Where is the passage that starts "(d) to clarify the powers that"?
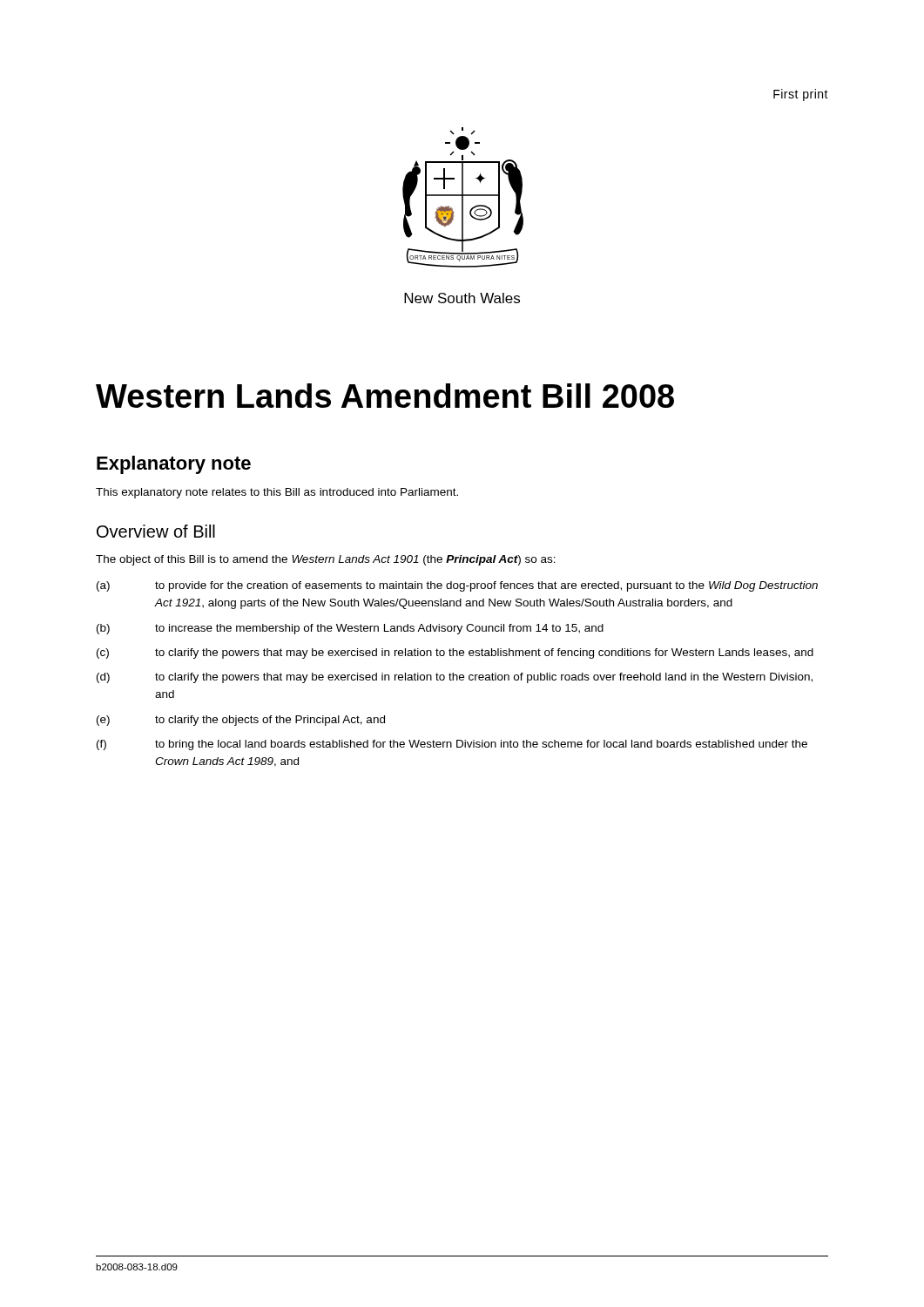 point(462,686)
